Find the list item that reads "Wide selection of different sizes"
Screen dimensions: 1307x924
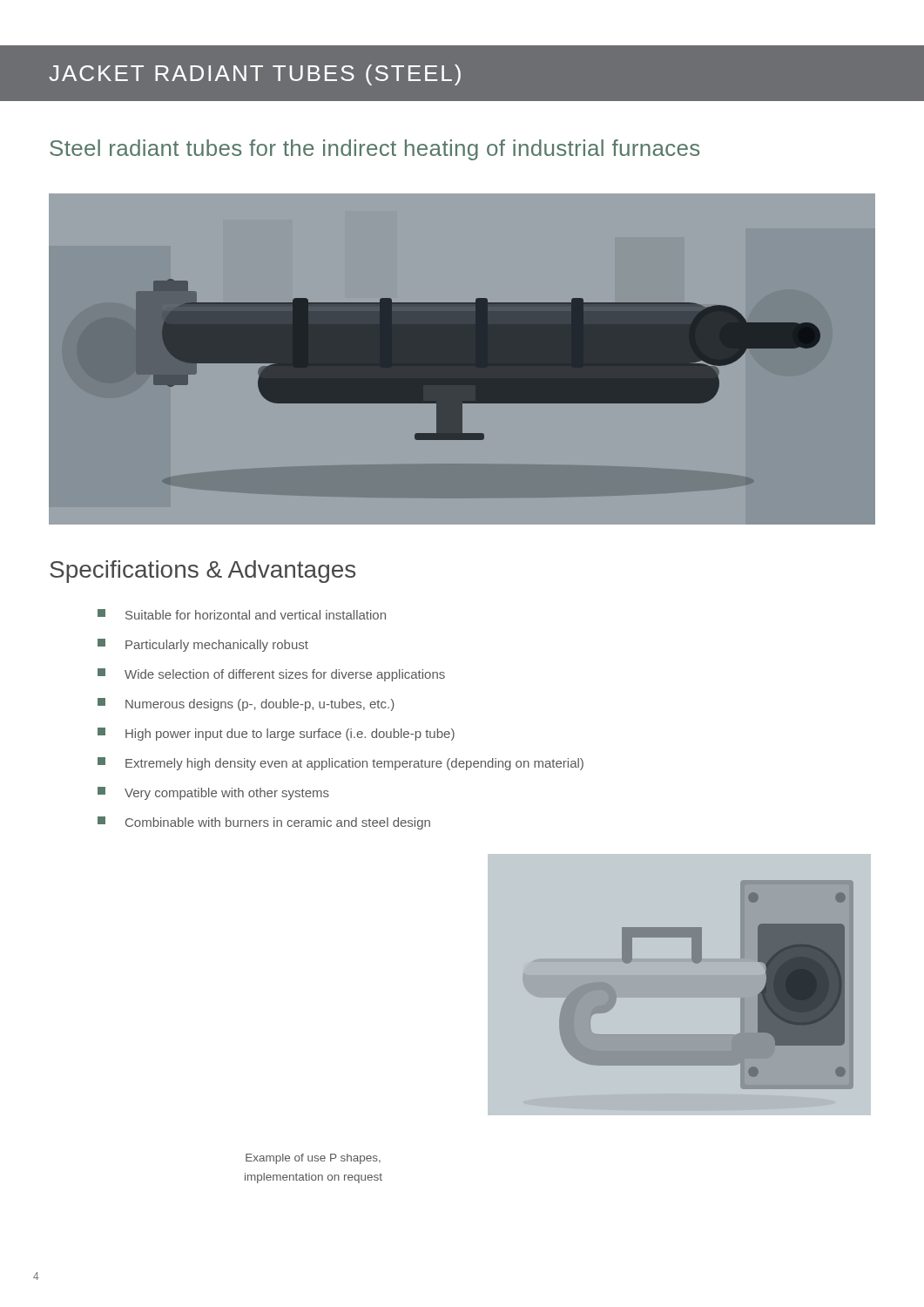(271, 674)
